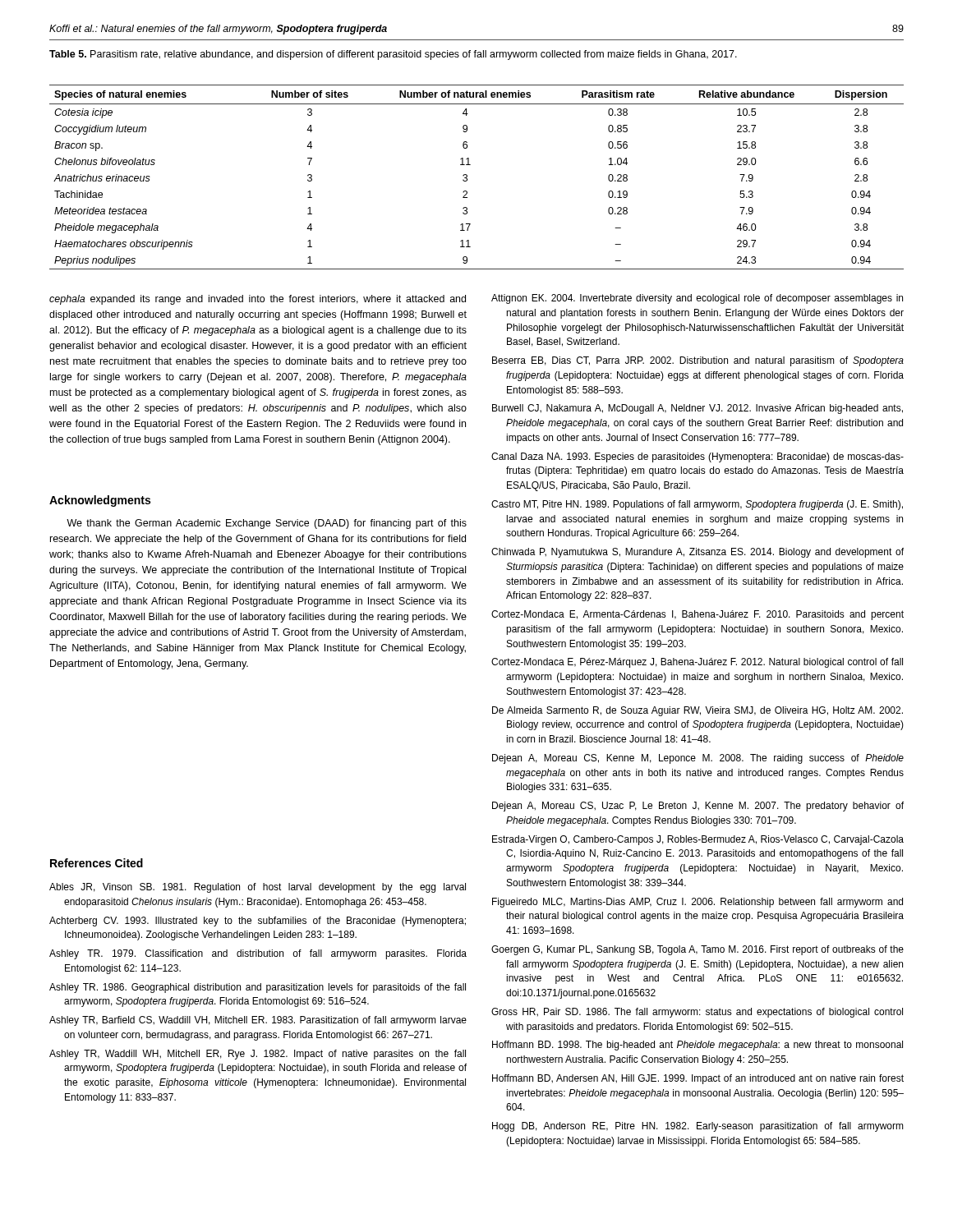The image size is (953, 1232).
Task: Find the caption on this page that starts "Table 5. Parasitism rate, relative abundance, and dispersion"
Action: (x=393, y=54)
